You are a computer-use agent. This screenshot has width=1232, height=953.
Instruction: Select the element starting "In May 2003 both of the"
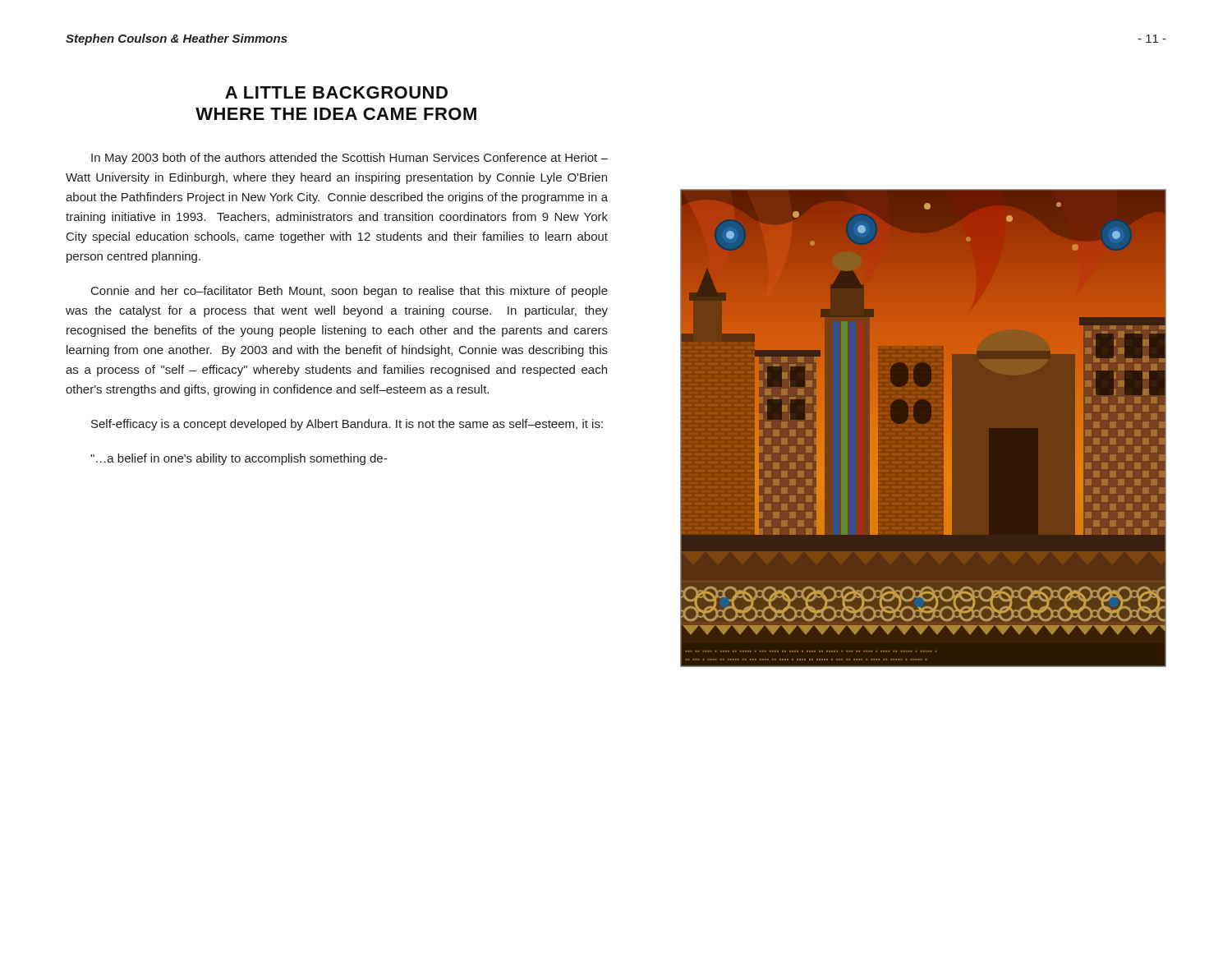click(x=337, y=207)
